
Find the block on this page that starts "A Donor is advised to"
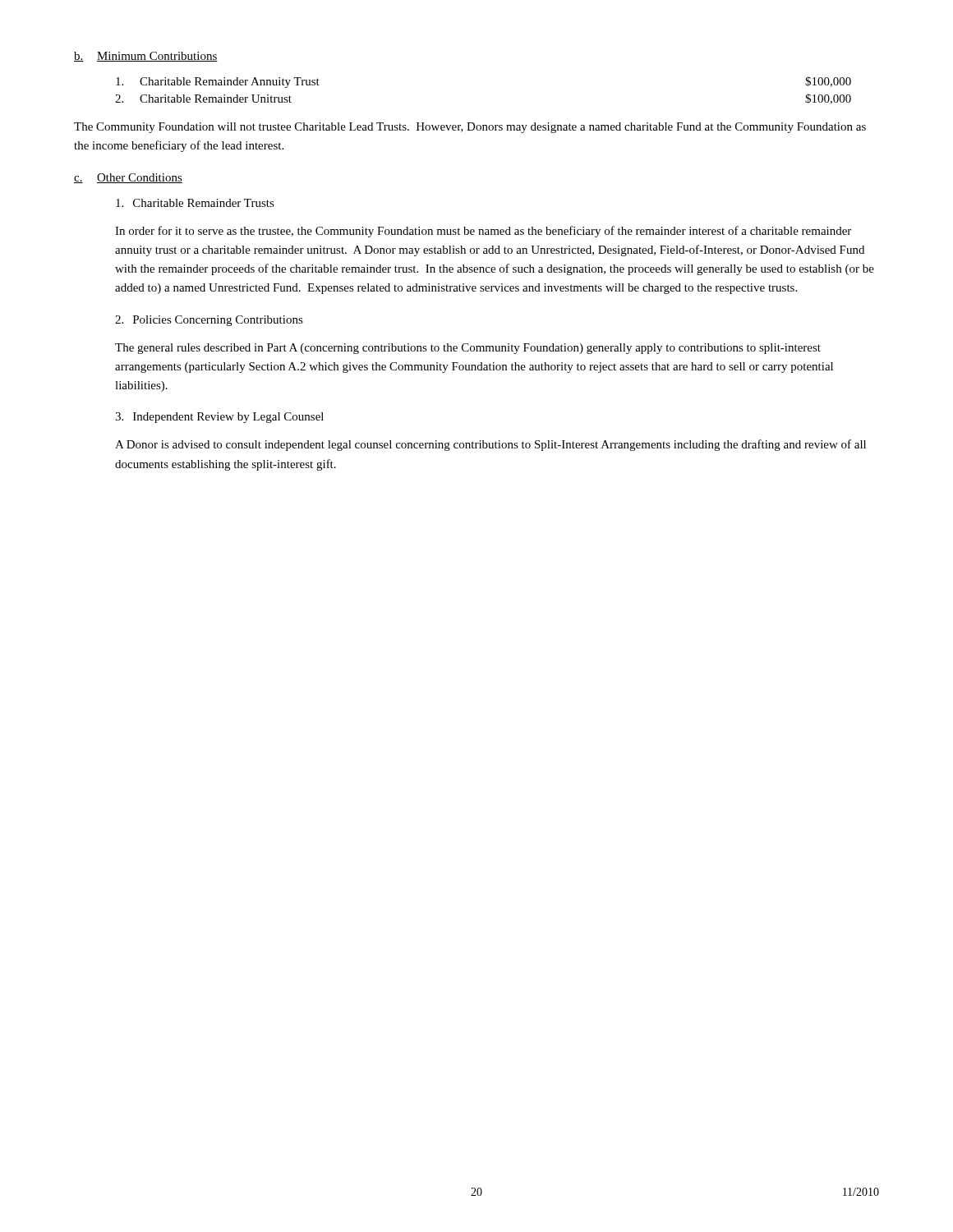[x=491, y=454]
